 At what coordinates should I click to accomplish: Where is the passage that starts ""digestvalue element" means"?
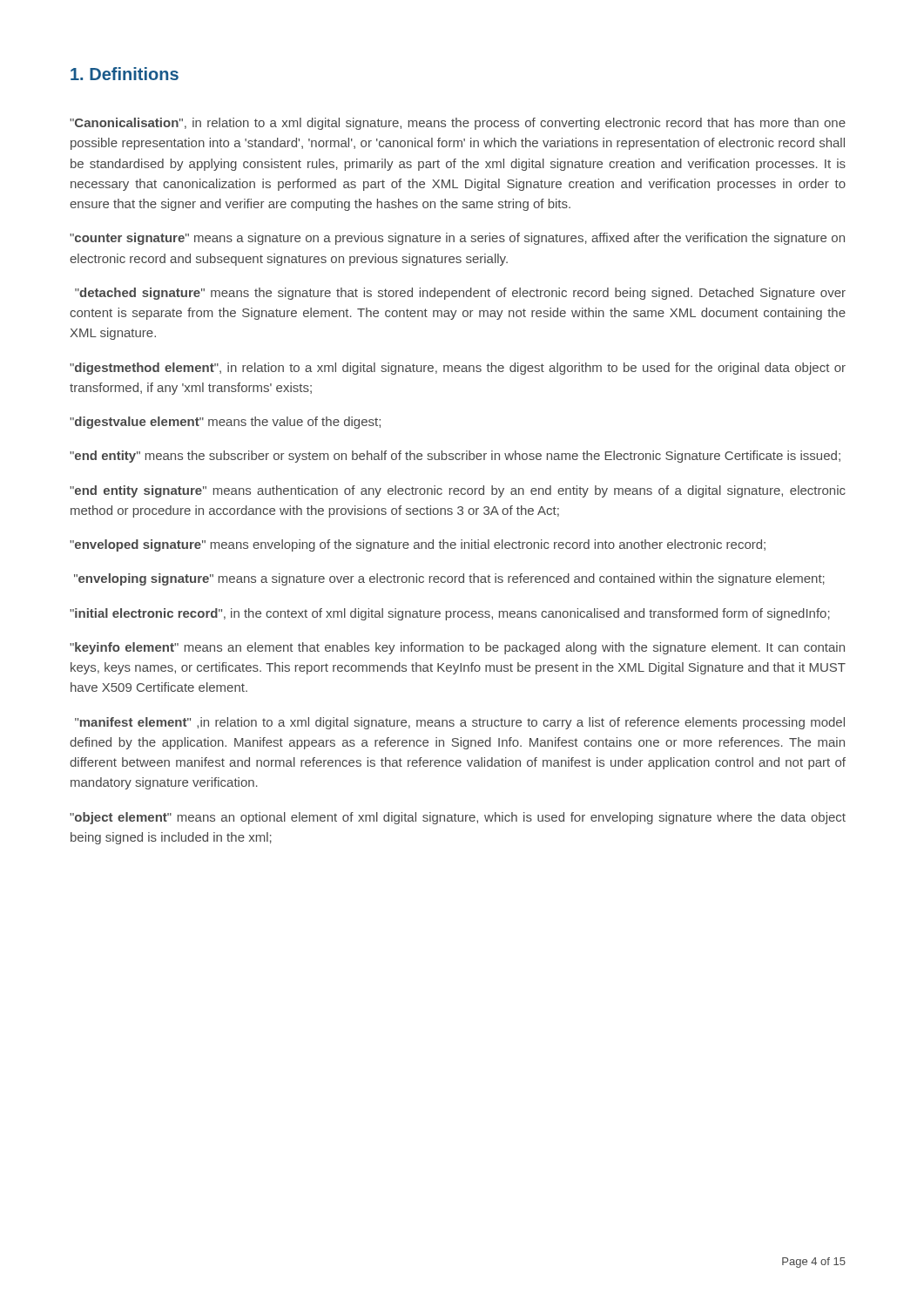(226, 421)
